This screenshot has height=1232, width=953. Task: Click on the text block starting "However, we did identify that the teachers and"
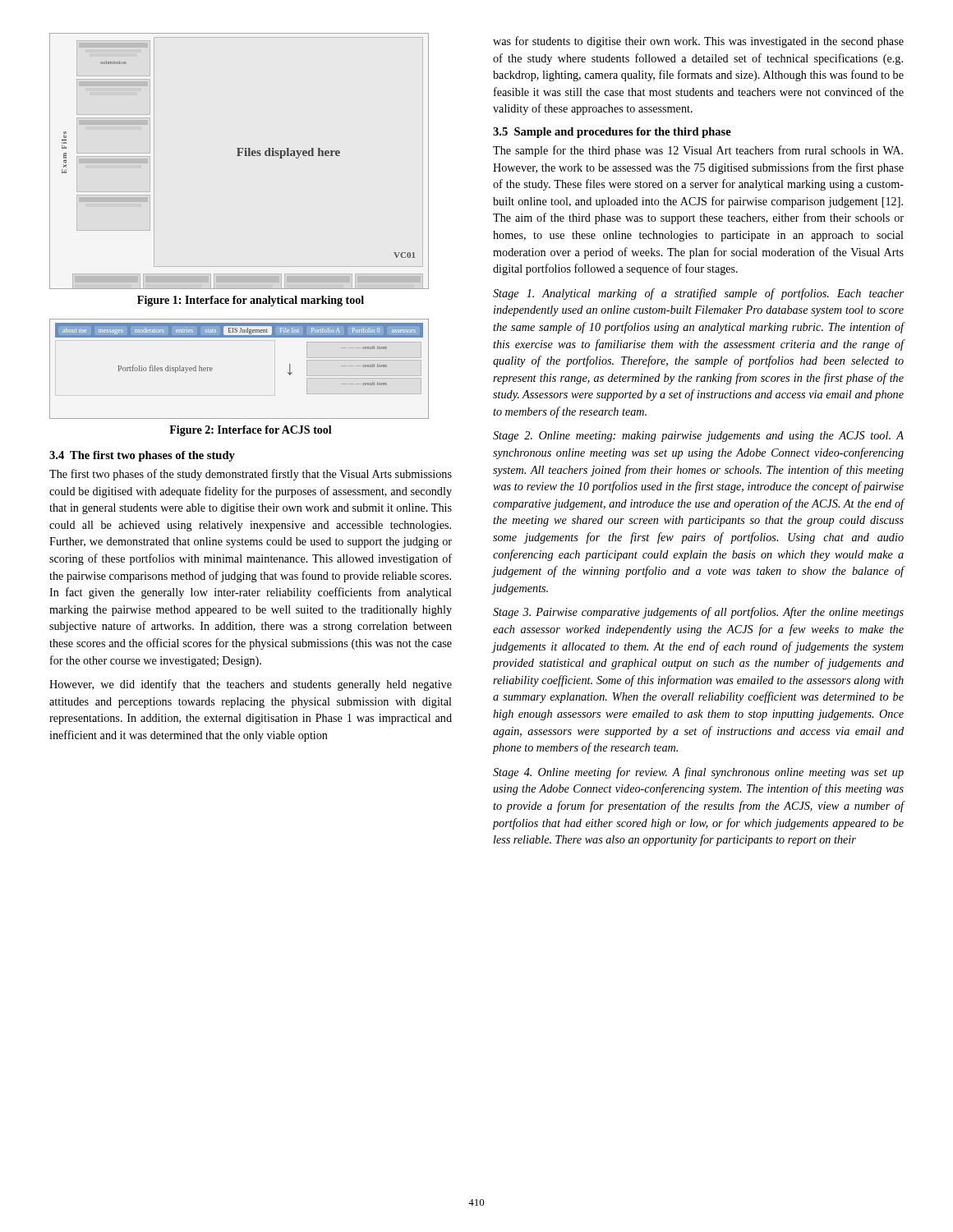(x=251, y=710)
